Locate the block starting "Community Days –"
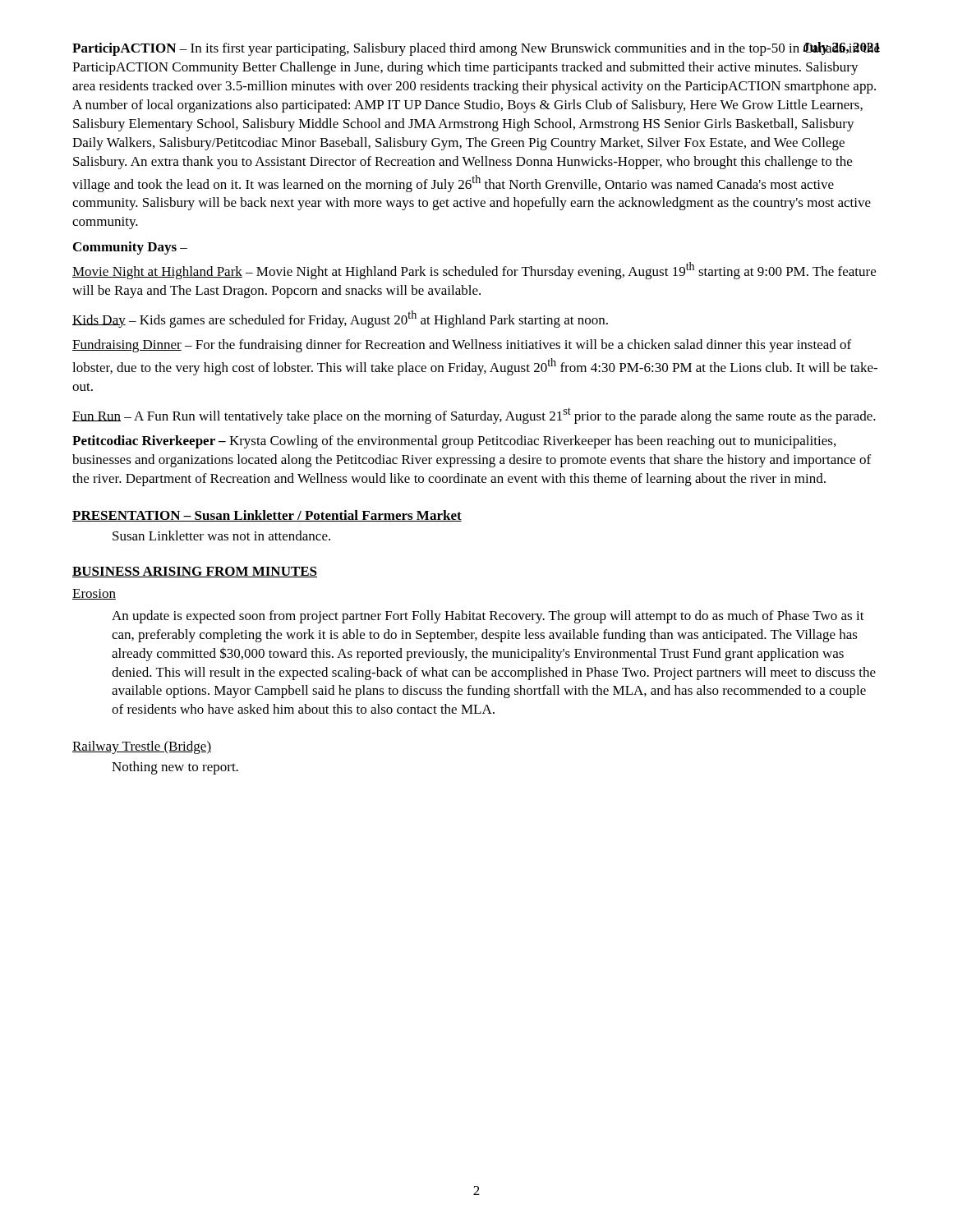The width and height of the screenshot is (953, 1232). (130, 247)
